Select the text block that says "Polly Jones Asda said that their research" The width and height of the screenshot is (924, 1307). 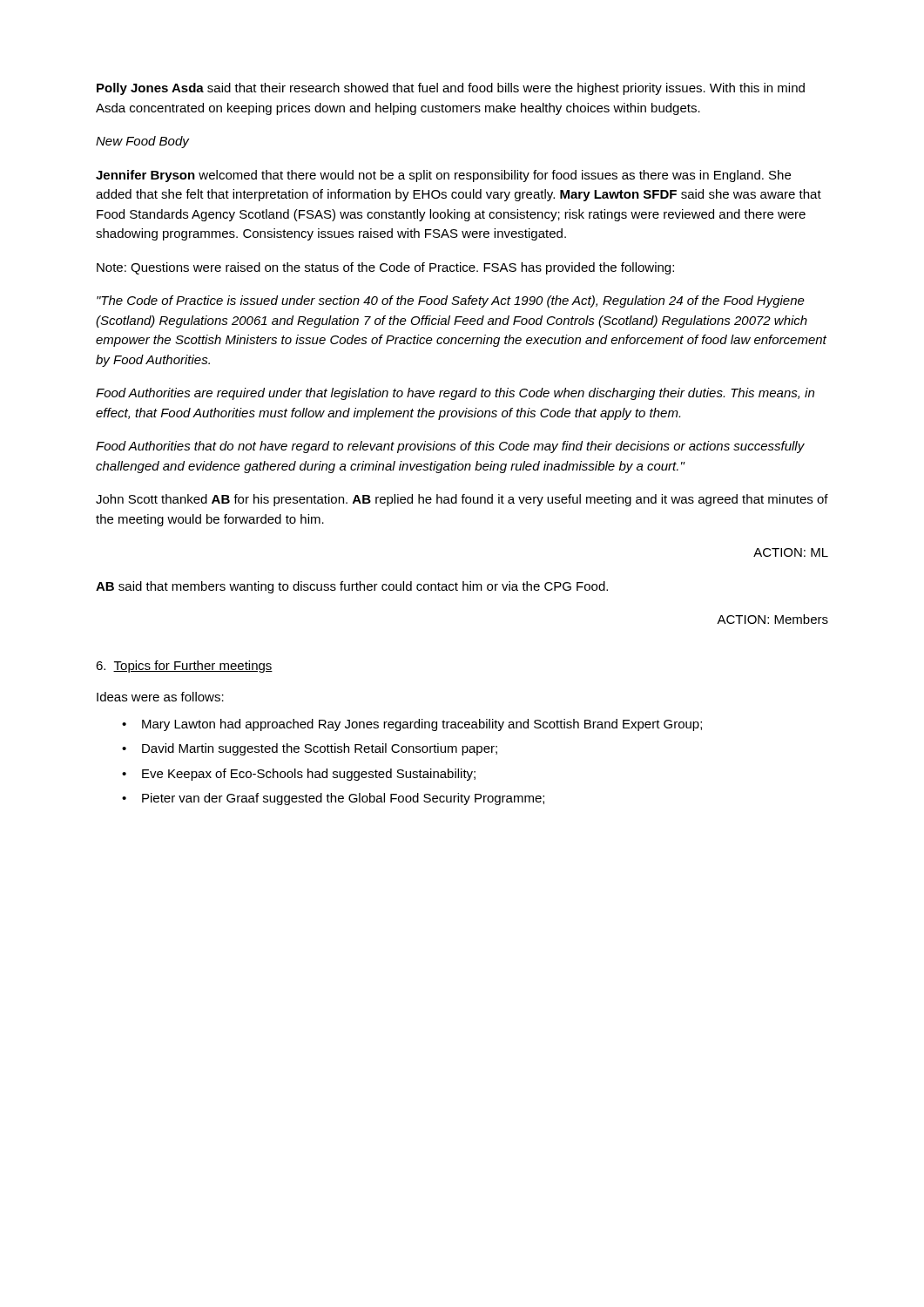tap(462, 98)
